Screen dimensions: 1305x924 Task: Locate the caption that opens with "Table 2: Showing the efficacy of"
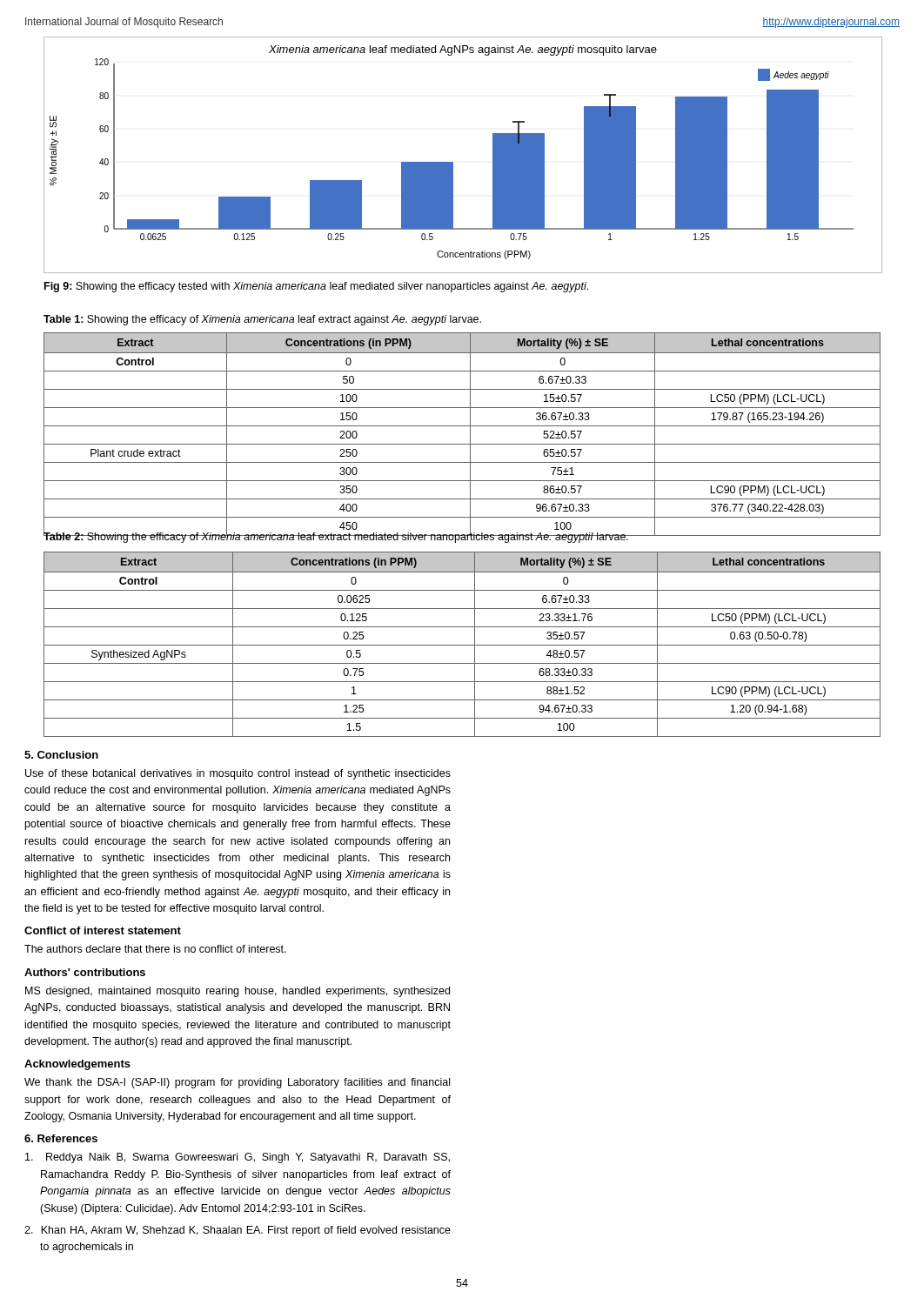[336, 537]
